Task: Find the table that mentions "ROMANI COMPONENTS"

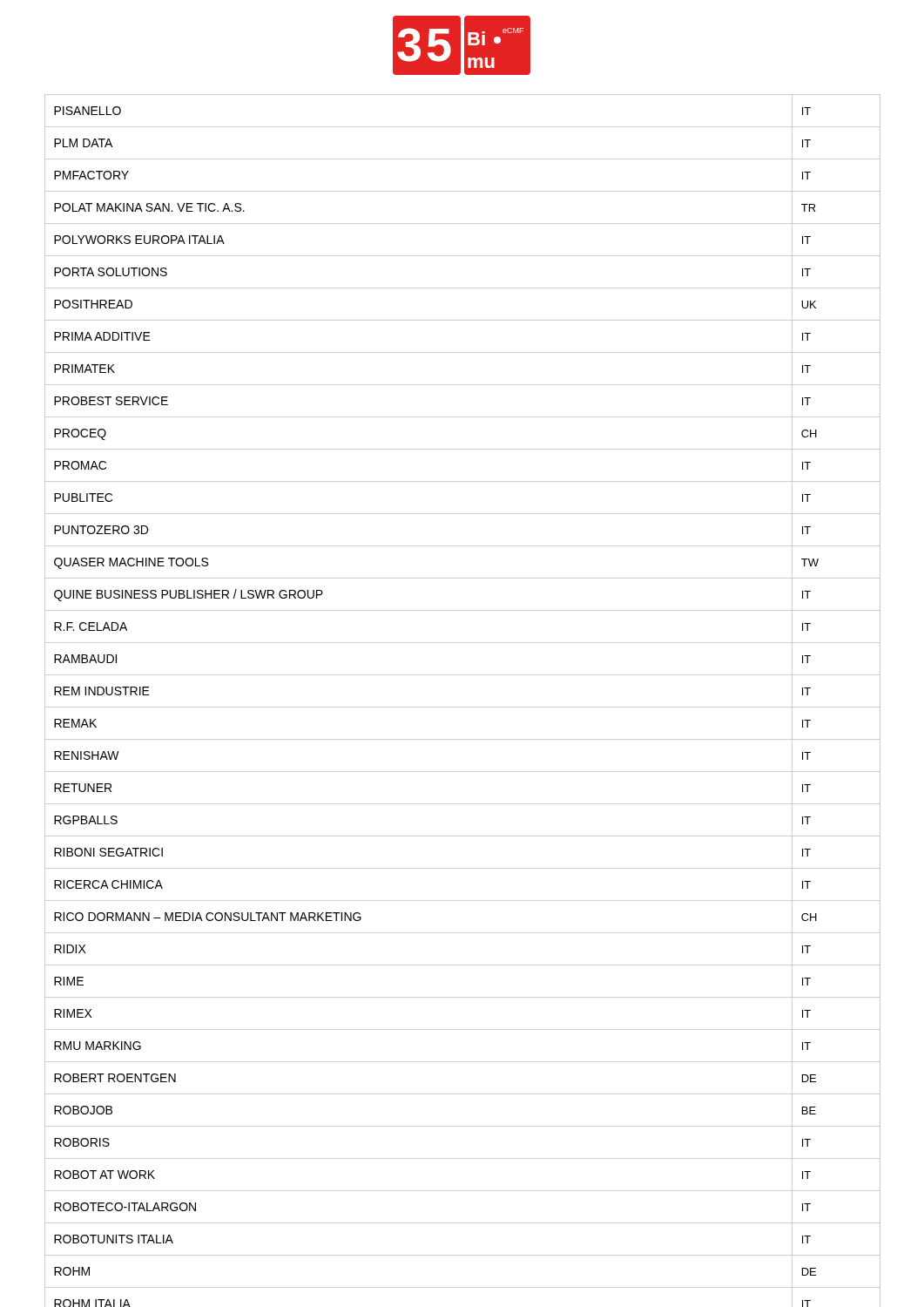Action: (462, 701)
